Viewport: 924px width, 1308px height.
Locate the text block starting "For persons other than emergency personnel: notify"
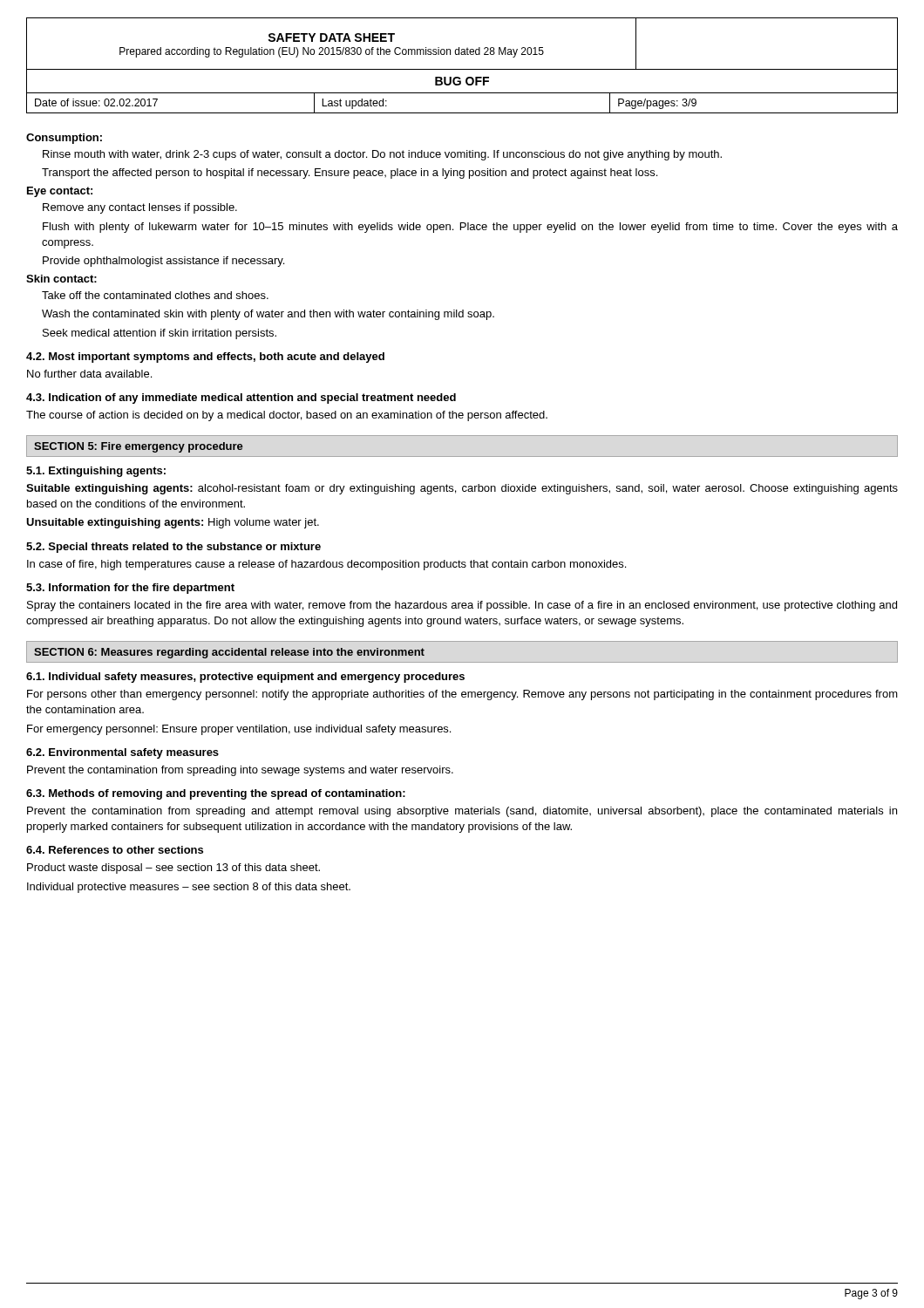coord(462,702)
